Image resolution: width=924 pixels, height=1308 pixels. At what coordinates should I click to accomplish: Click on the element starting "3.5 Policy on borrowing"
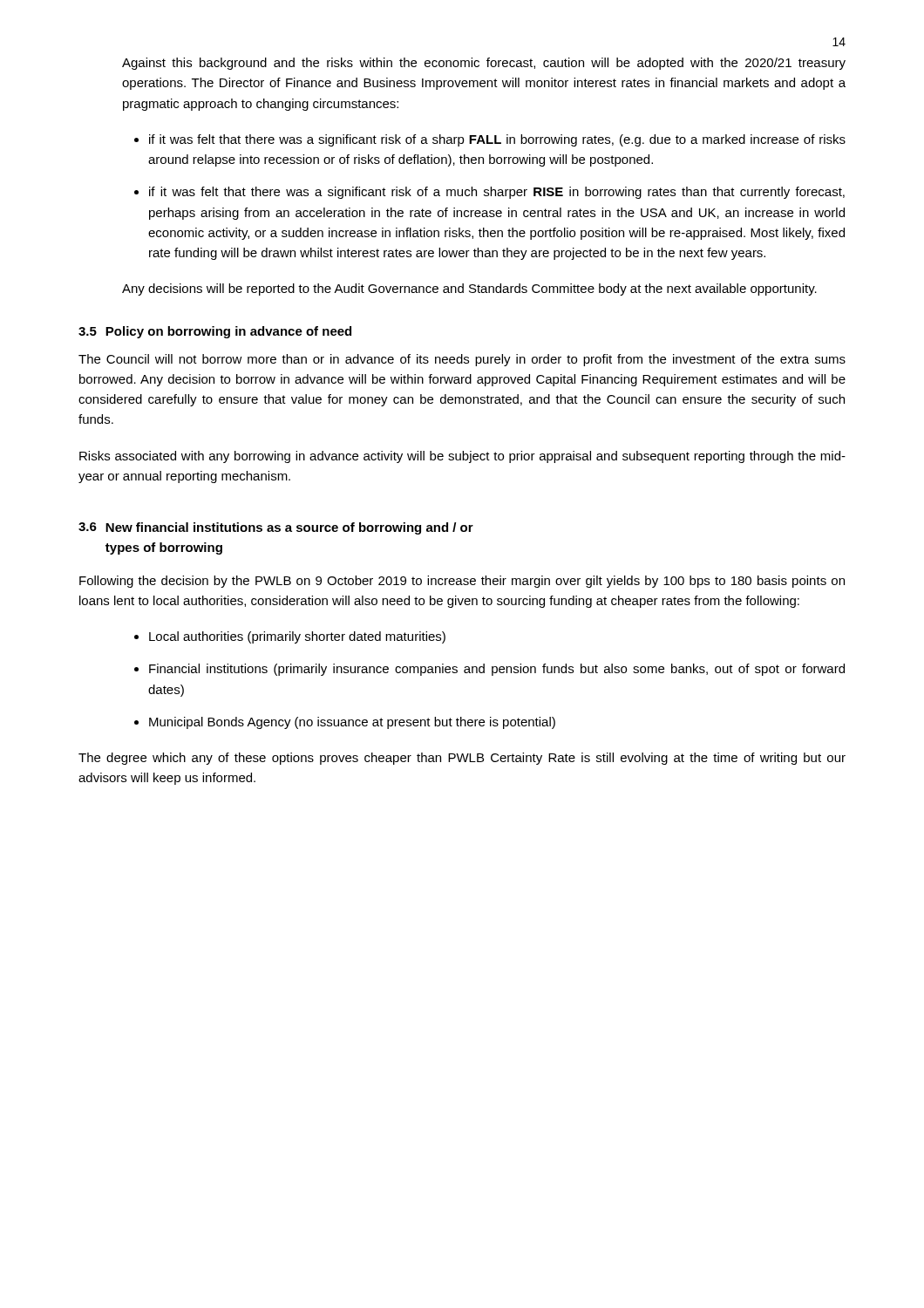pos(215,330)
